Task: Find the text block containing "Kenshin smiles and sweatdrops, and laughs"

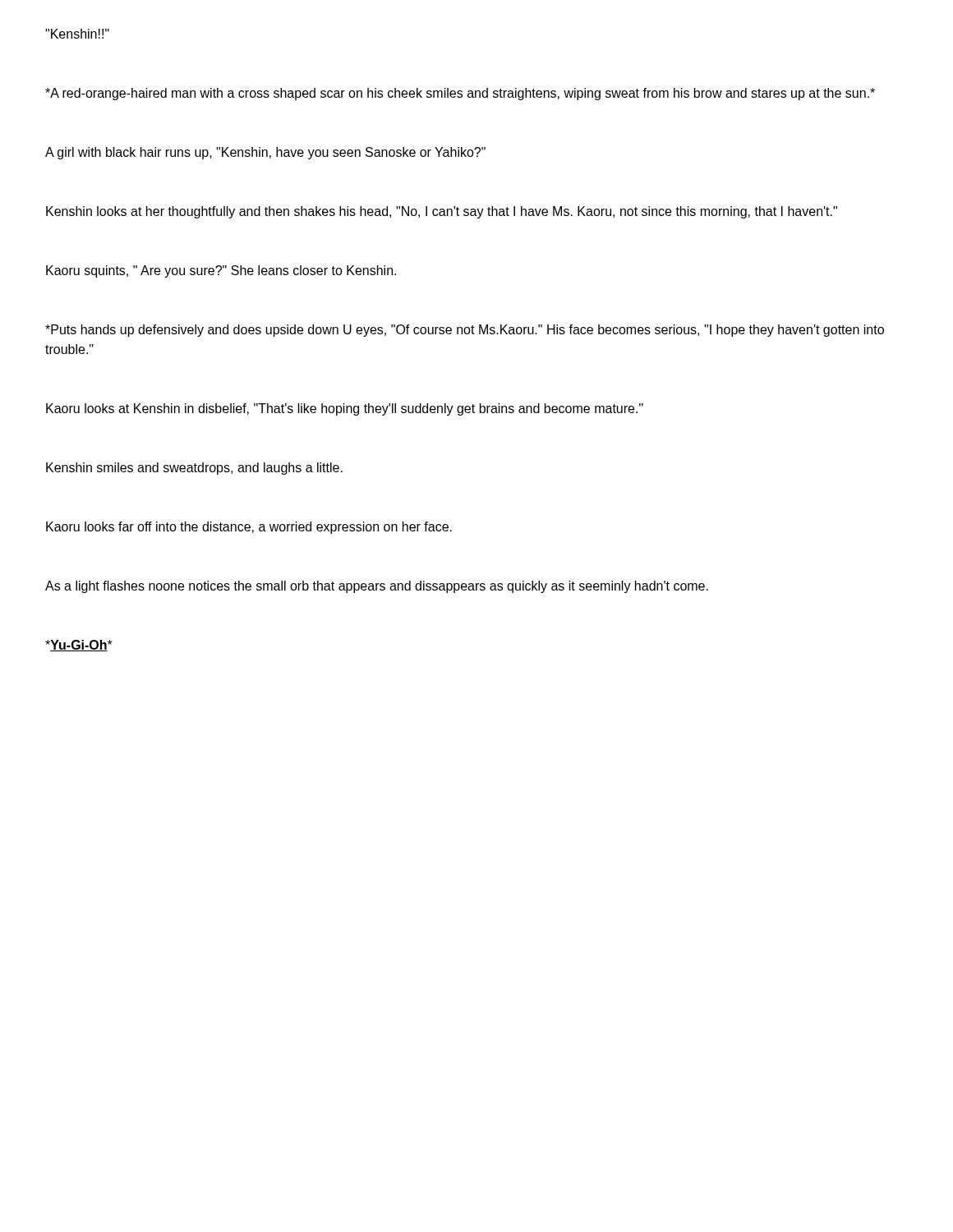Action: (x=194, y=468)
